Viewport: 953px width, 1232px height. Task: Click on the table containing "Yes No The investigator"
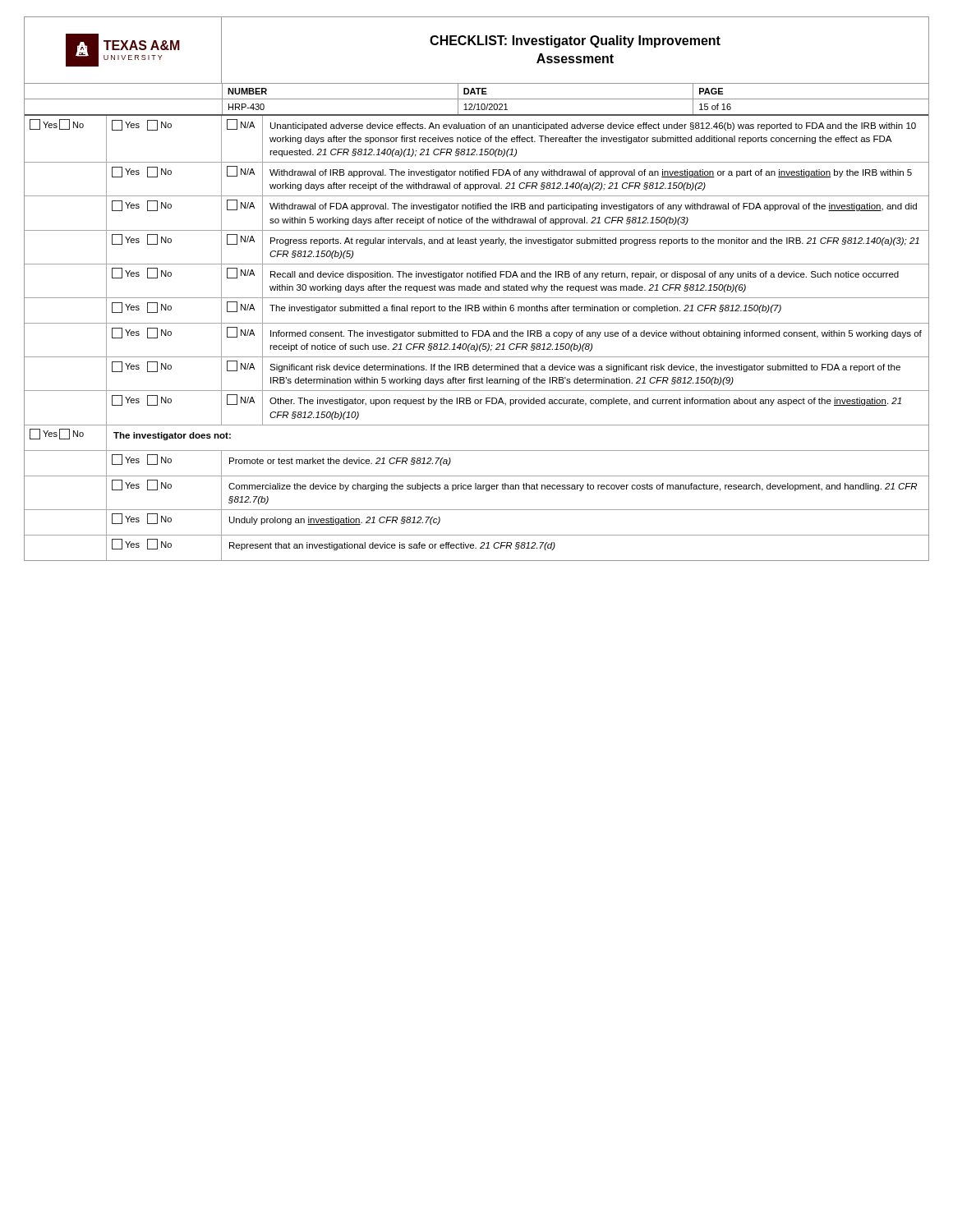pyautogui.click(x=476, y=493)
